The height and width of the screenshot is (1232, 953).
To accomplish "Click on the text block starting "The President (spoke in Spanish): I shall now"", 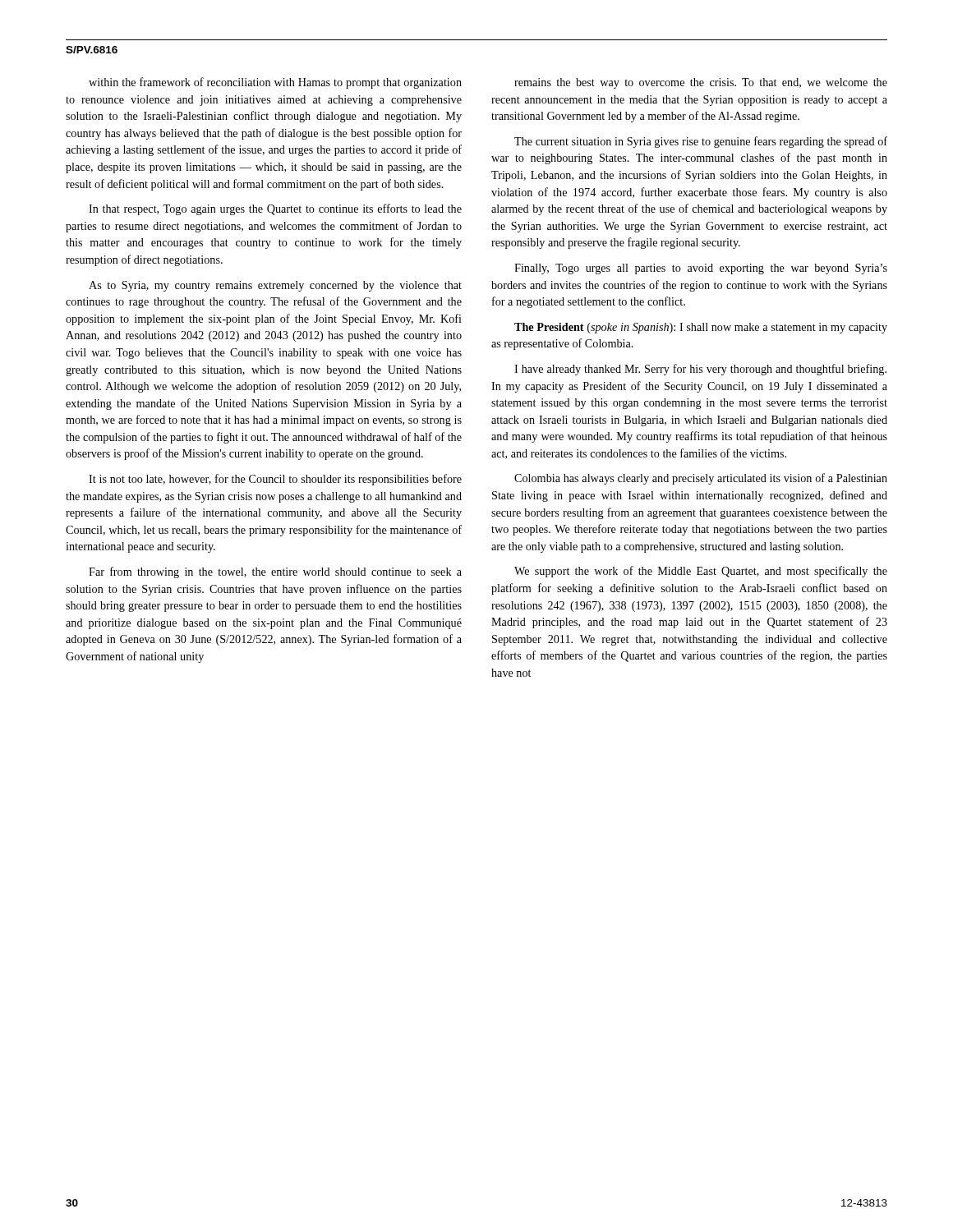I will tap(689, 335).
